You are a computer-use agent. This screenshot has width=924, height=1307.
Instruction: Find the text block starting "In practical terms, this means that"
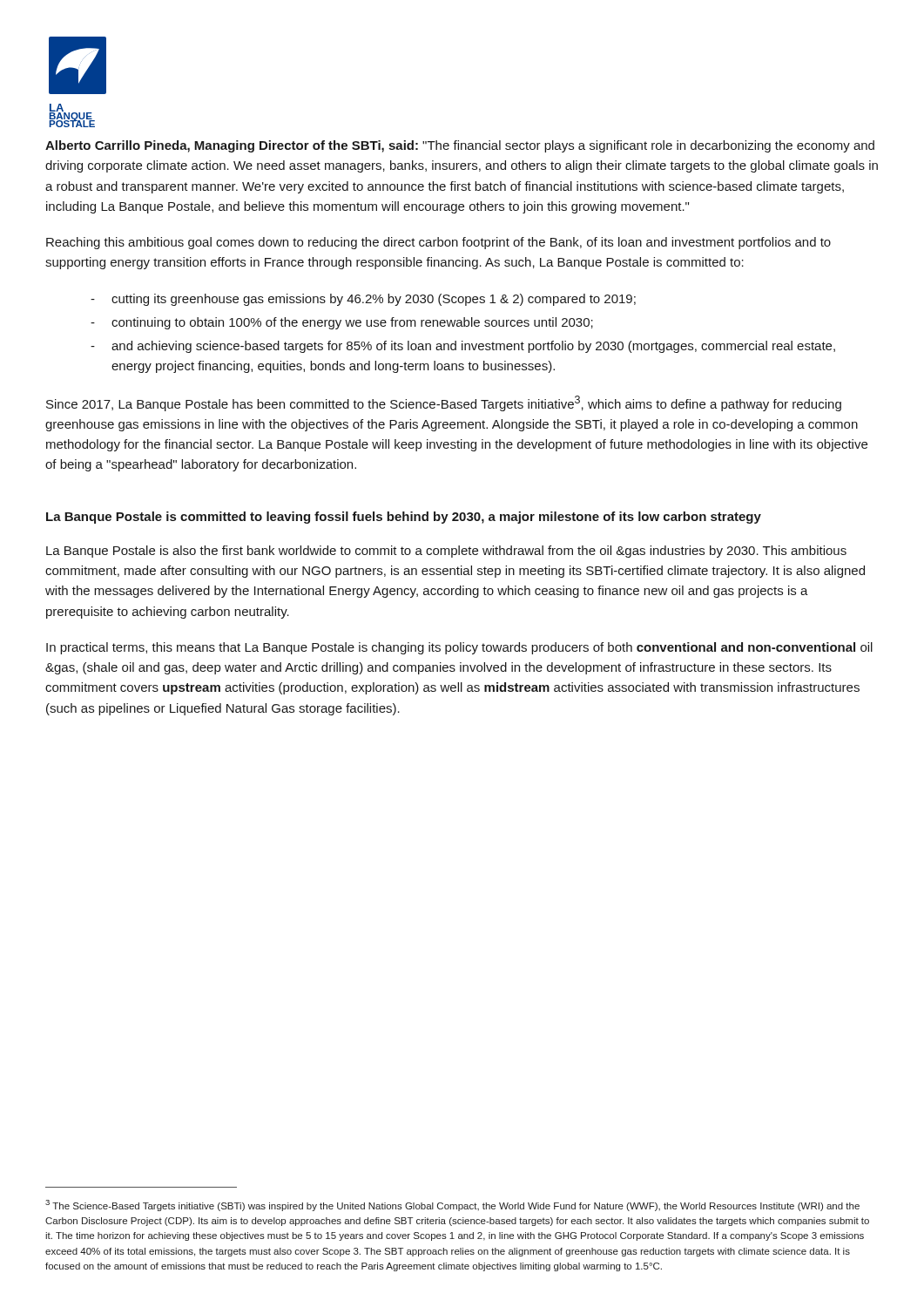459,677
